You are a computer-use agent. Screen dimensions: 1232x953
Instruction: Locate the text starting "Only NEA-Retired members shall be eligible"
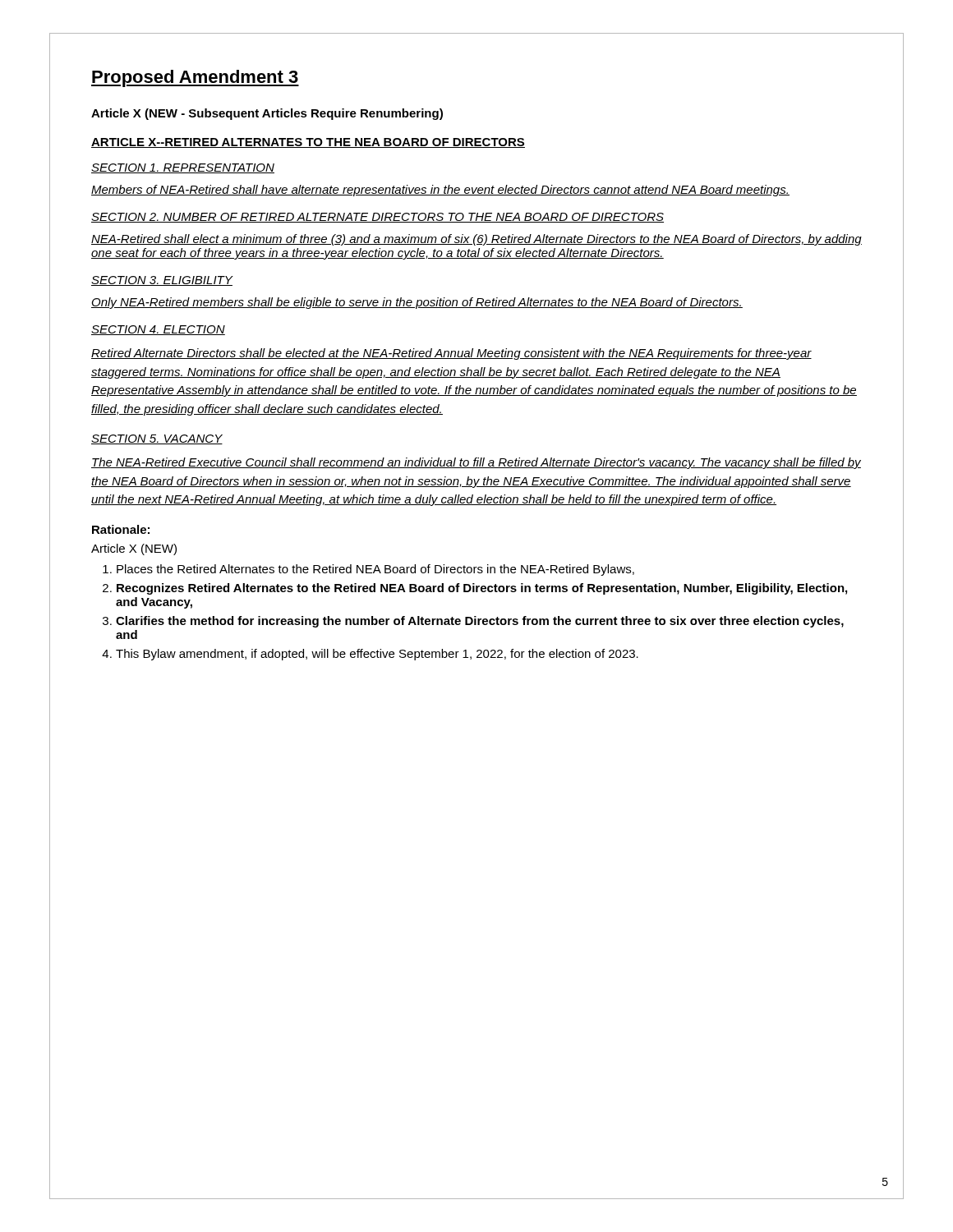[x=417, y=302]
